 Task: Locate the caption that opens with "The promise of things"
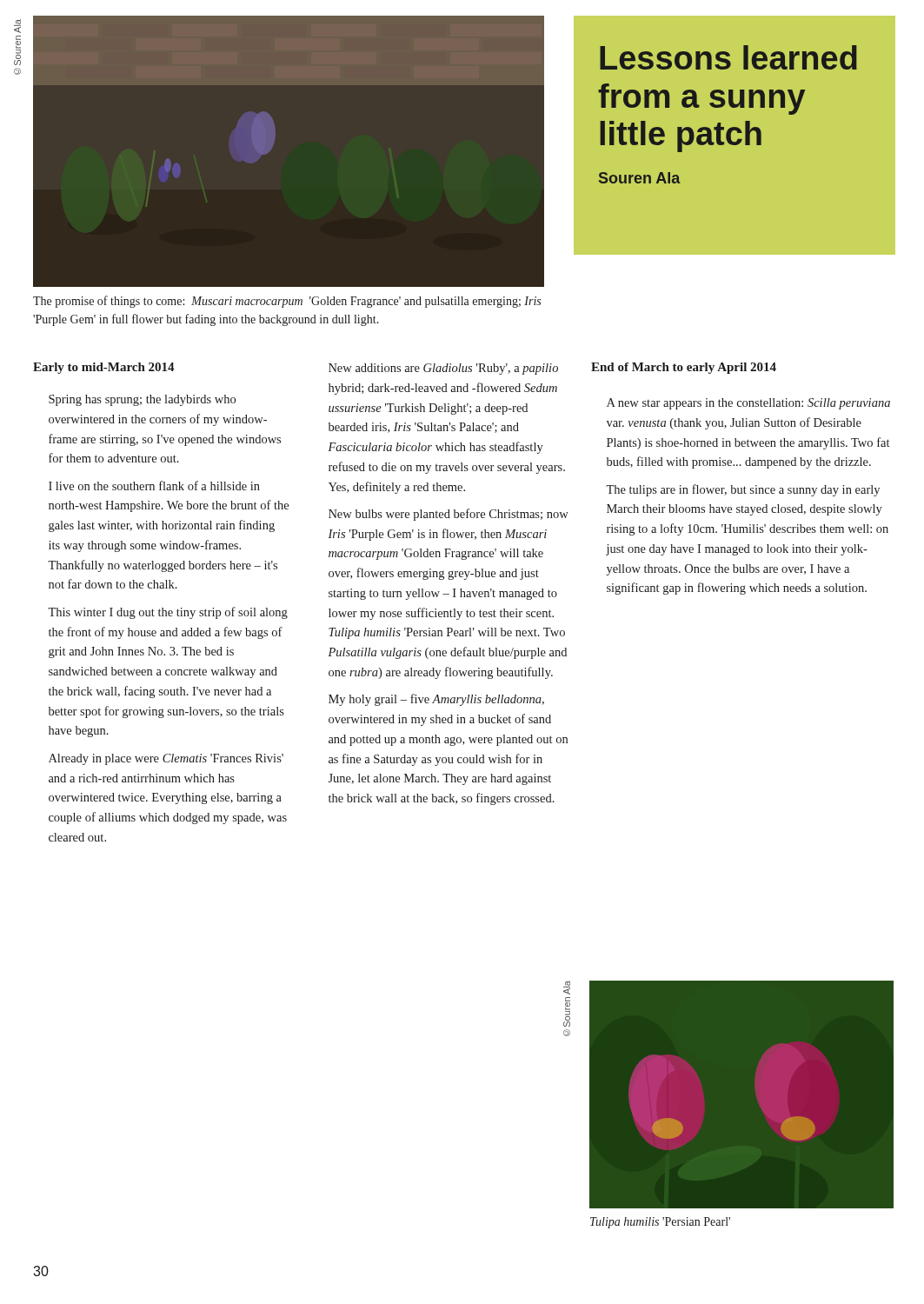click(287, 310)
